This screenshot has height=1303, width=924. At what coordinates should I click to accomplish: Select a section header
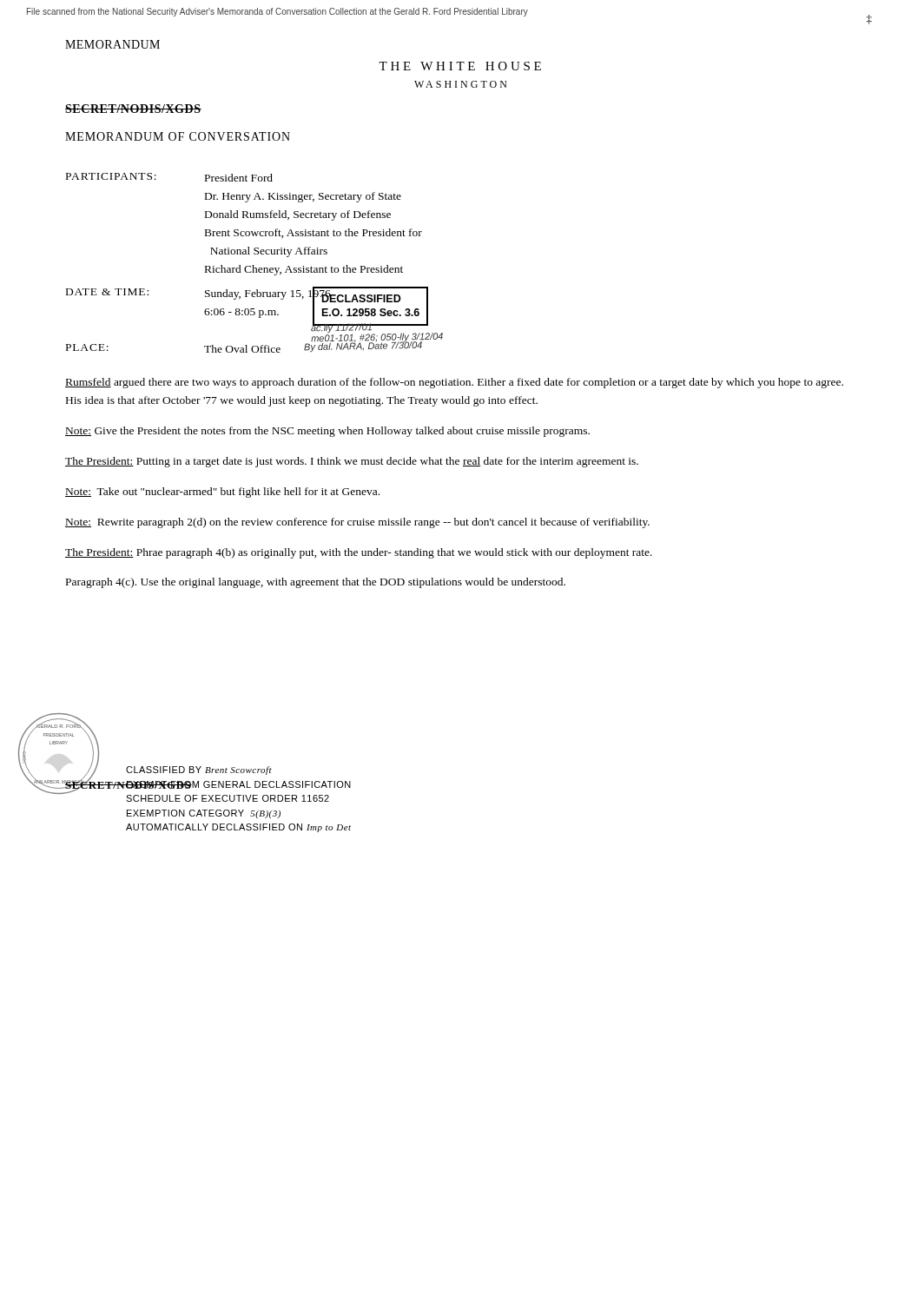pyautogui.click(x=178, y=137)
